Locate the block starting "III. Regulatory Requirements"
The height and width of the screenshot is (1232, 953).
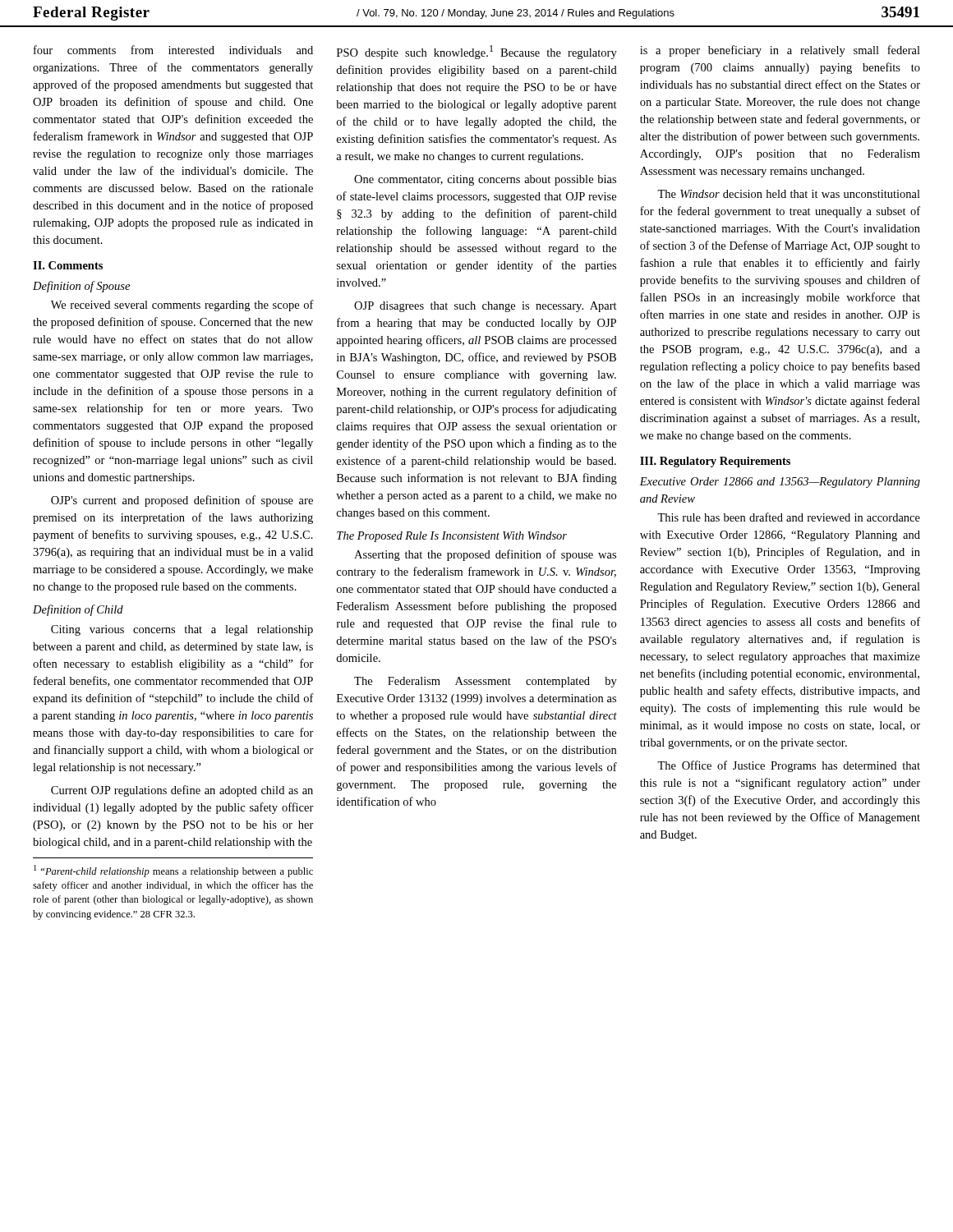pyautogui.click(x=715, y=461)
